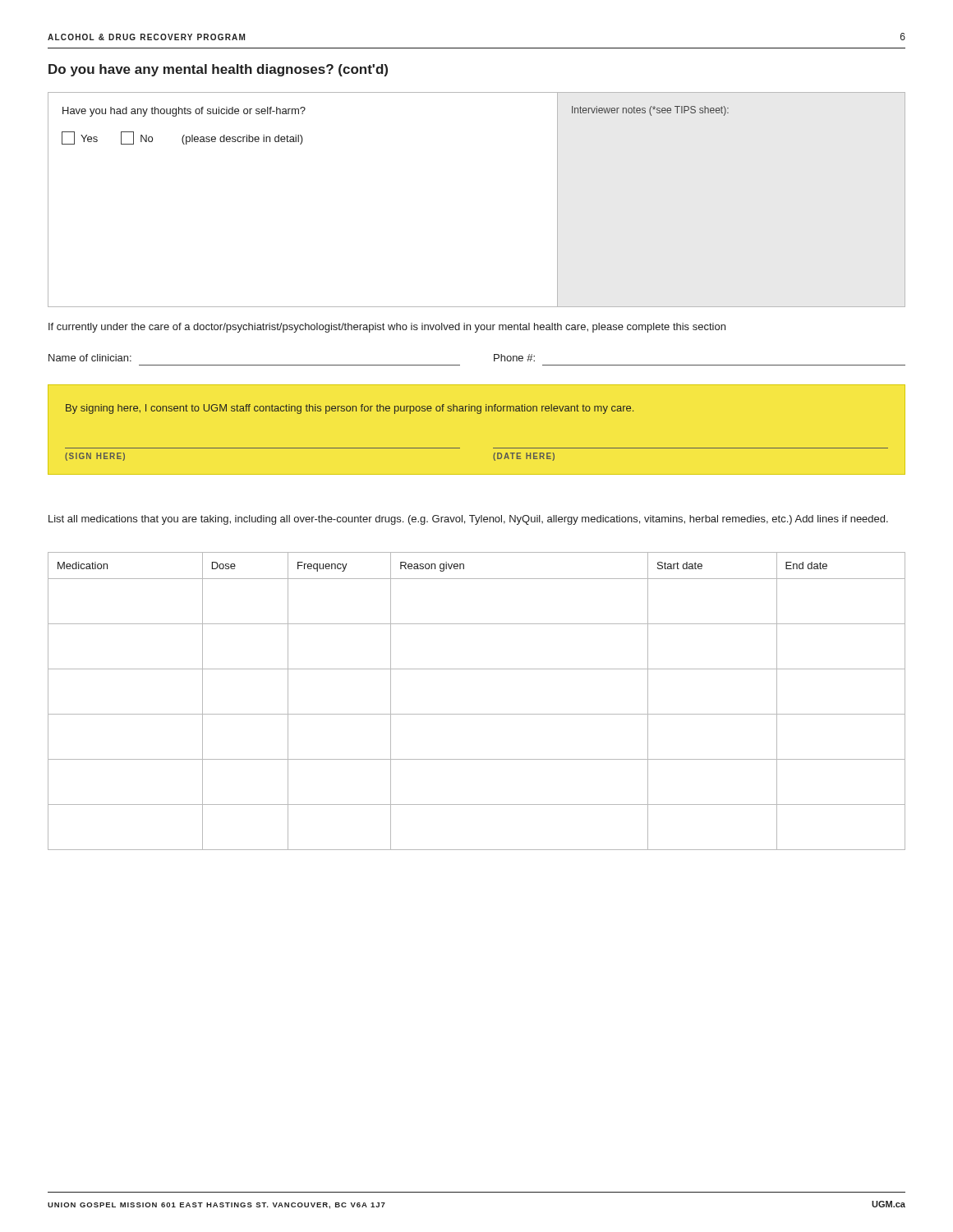The image size is (953, 1232).
Task: Locate the section header with the text "Do you have any mental"
Action: click(218, 69)
